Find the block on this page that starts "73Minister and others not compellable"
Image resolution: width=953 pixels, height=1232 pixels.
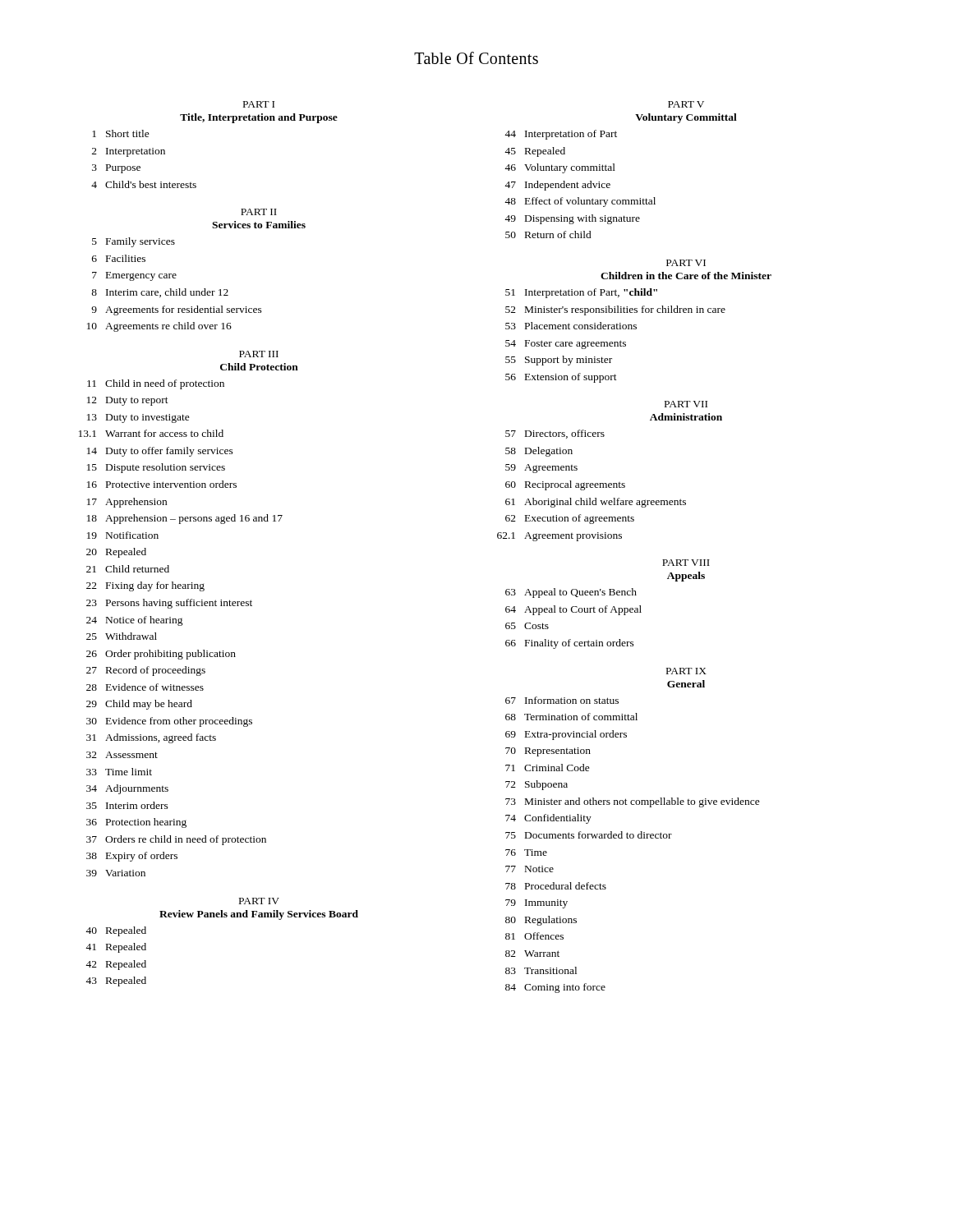(x=686, y=801)
